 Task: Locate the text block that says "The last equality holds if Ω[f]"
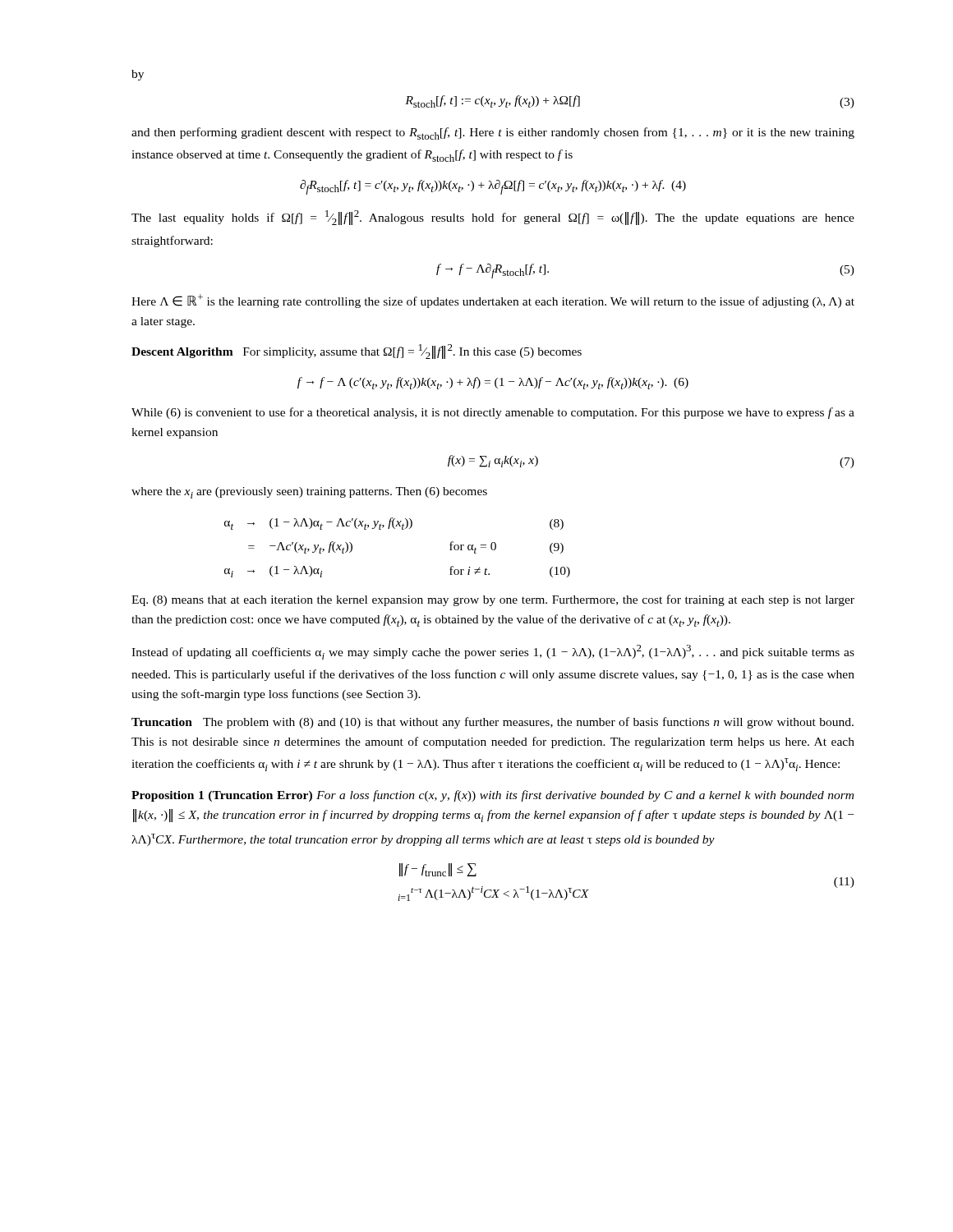pyautogui.click(x=493, y=228)
